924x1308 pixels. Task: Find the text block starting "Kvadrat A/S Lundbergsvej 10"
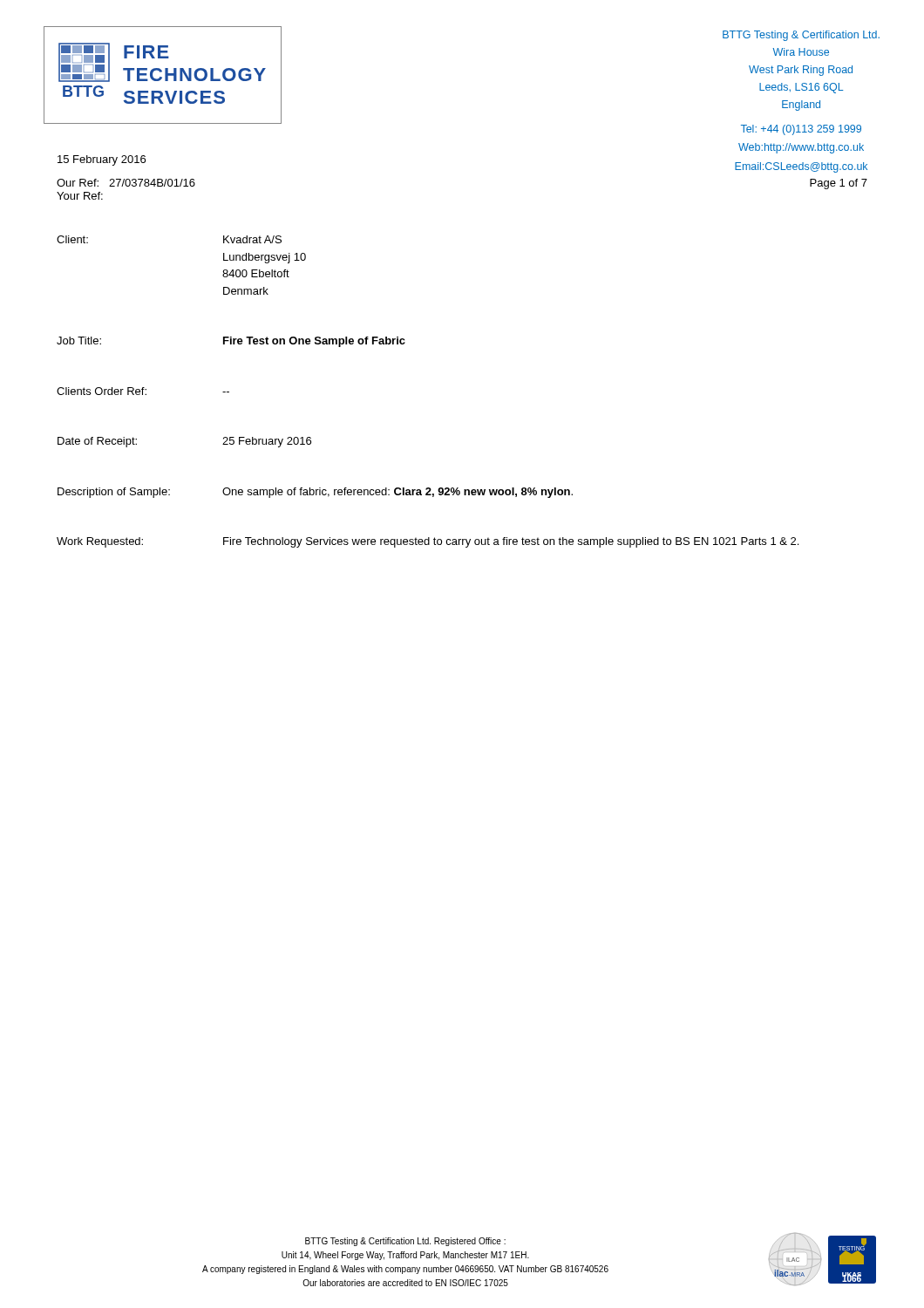coord(264,265)
